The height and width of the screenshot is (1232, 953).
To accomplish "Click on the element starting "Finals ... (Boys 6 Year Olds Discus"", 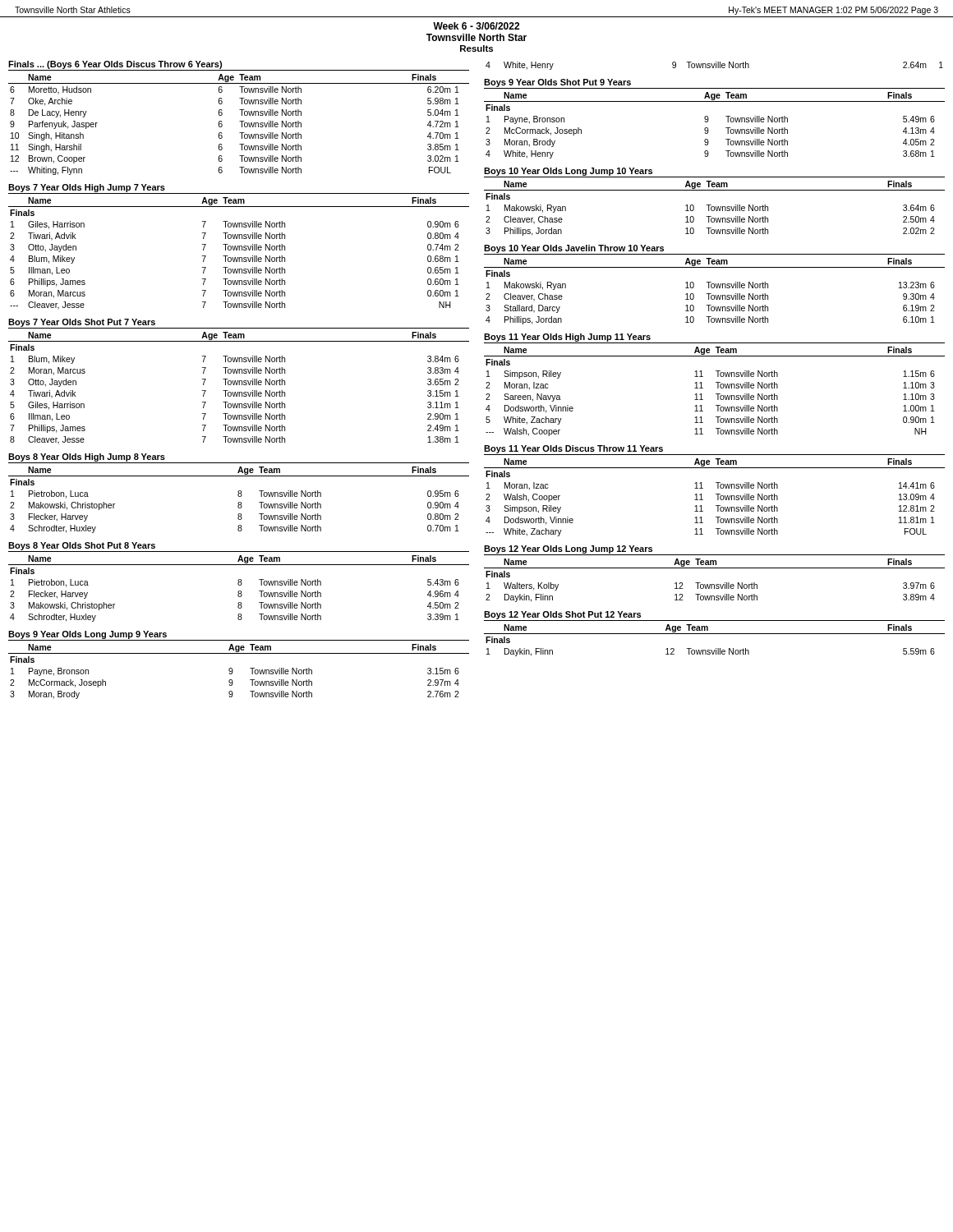I will (x=115, y=64).
